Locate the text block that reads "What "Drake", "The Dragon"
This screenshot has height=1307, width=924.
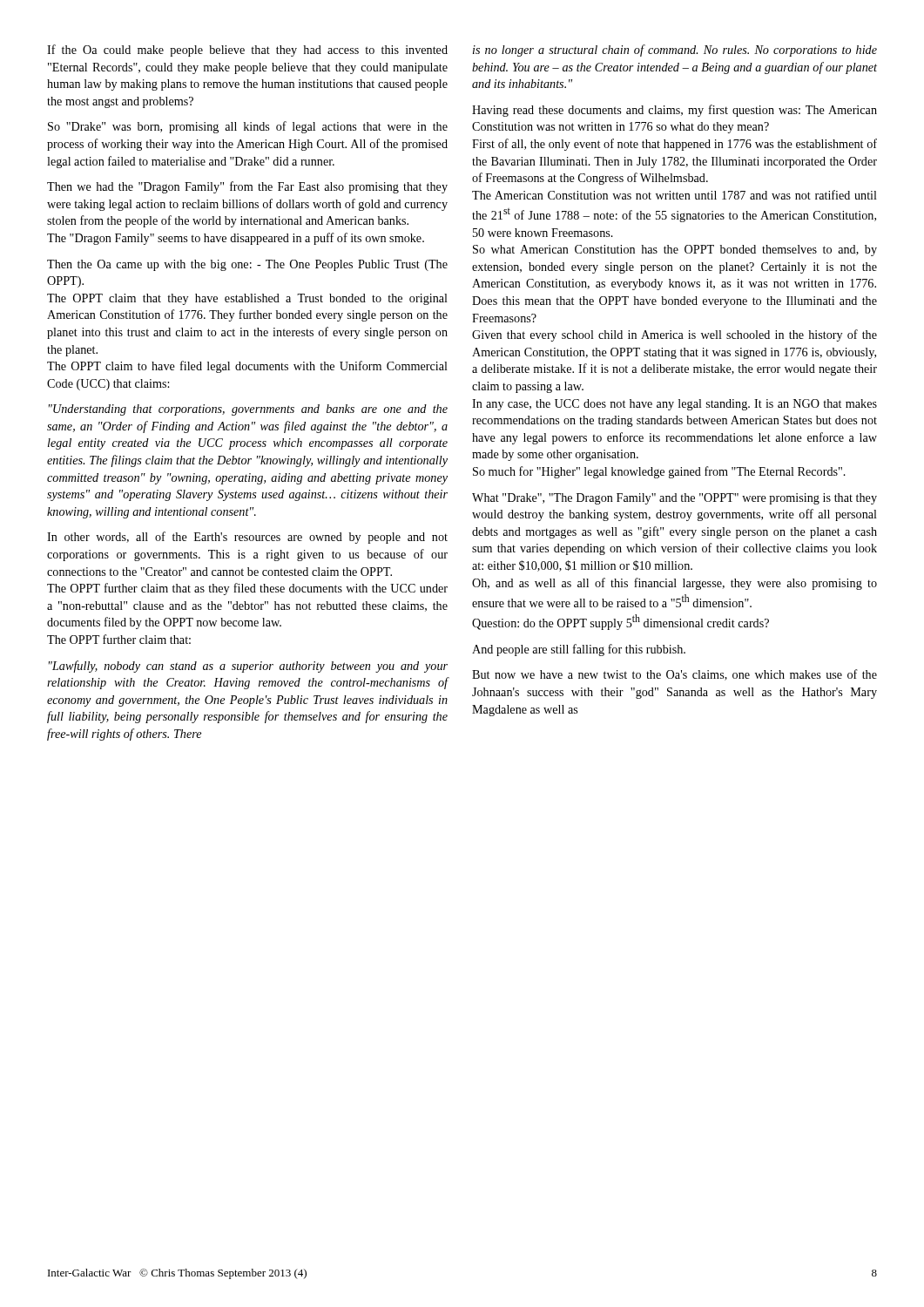674,561
